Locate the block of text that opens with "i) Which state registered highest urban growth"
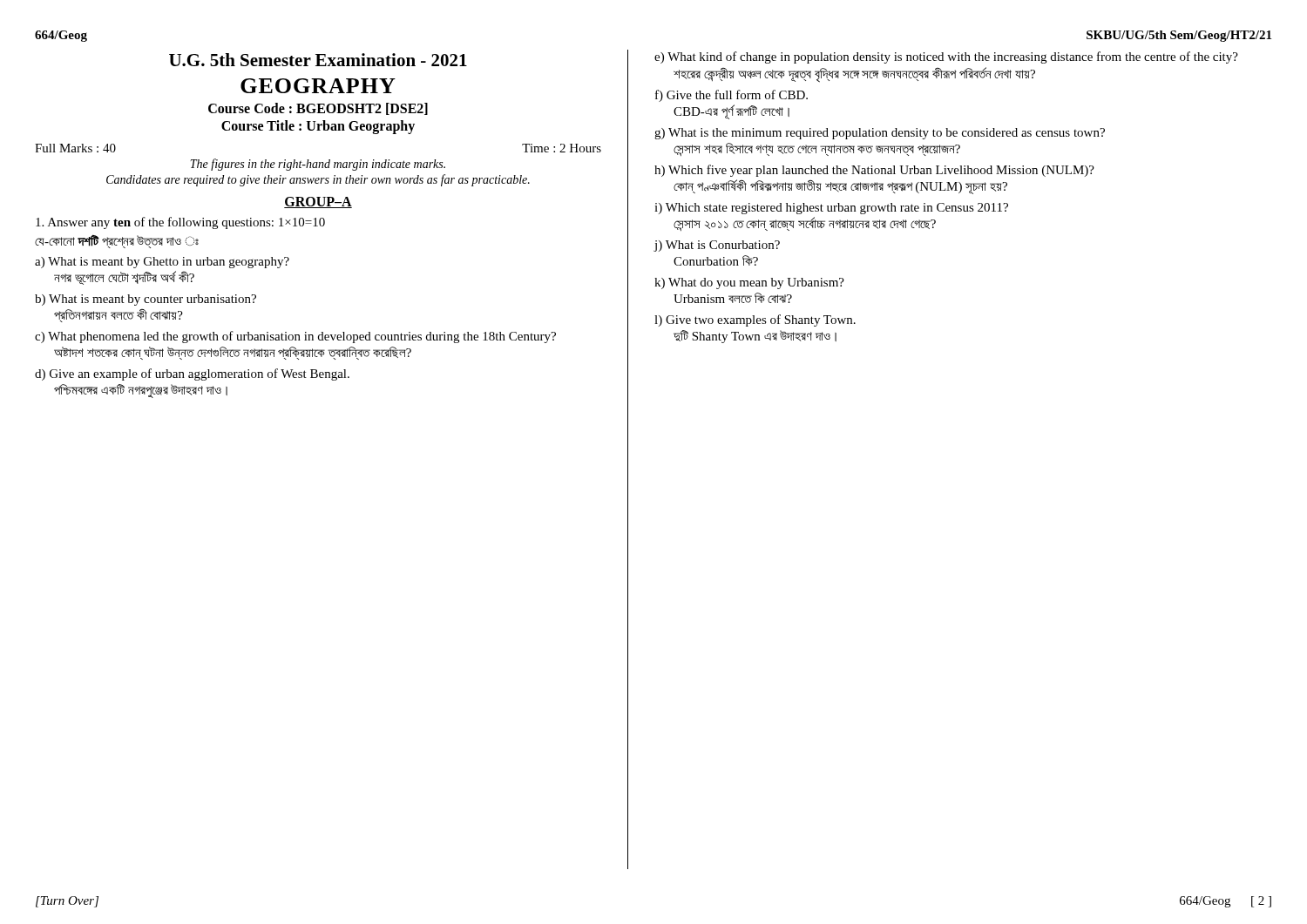This screenshot has width=1307, height=924. point(963,216)
